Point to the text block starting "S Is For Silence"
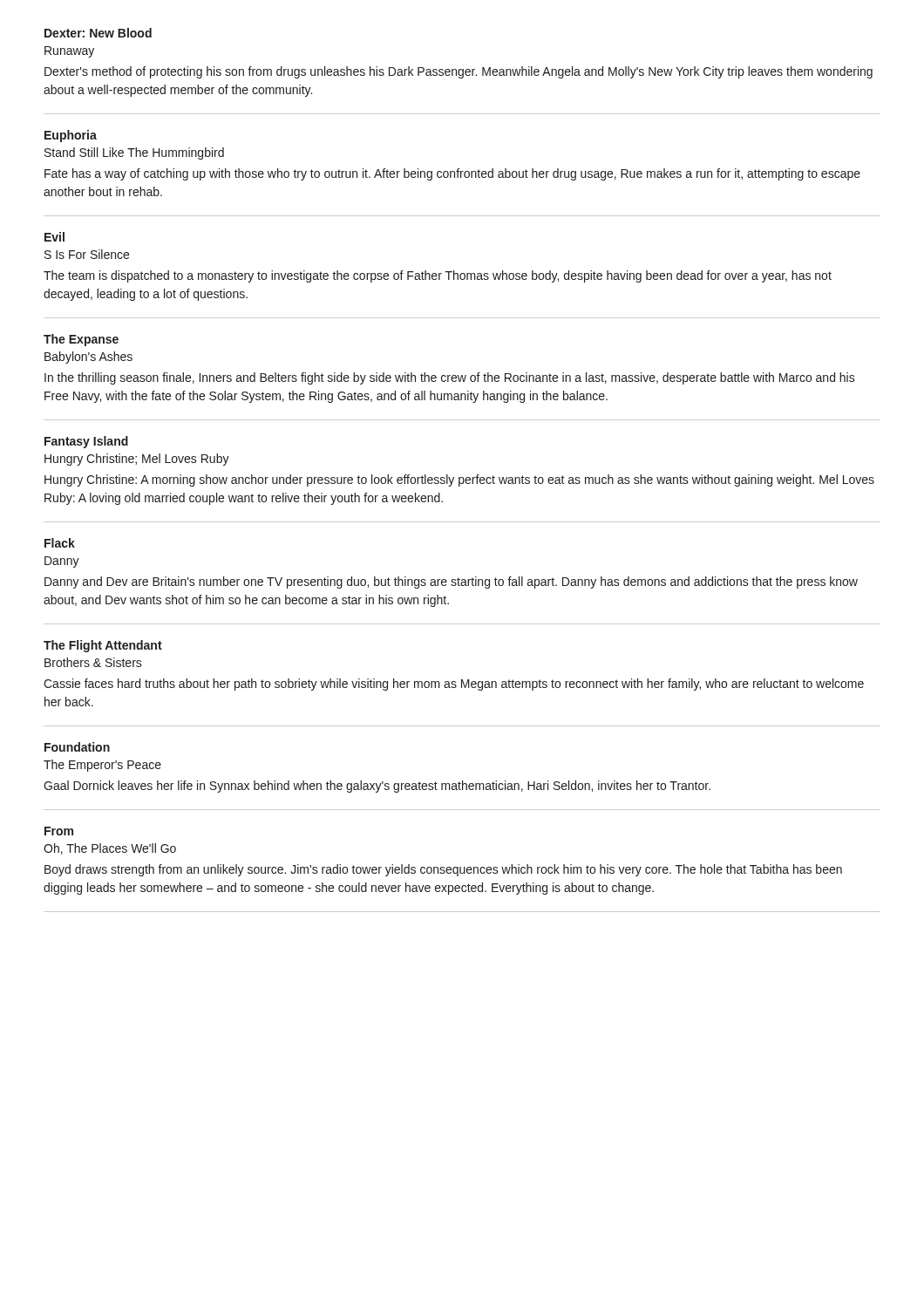The height and width of the screenshot is (1308, 924). point(87,255)
